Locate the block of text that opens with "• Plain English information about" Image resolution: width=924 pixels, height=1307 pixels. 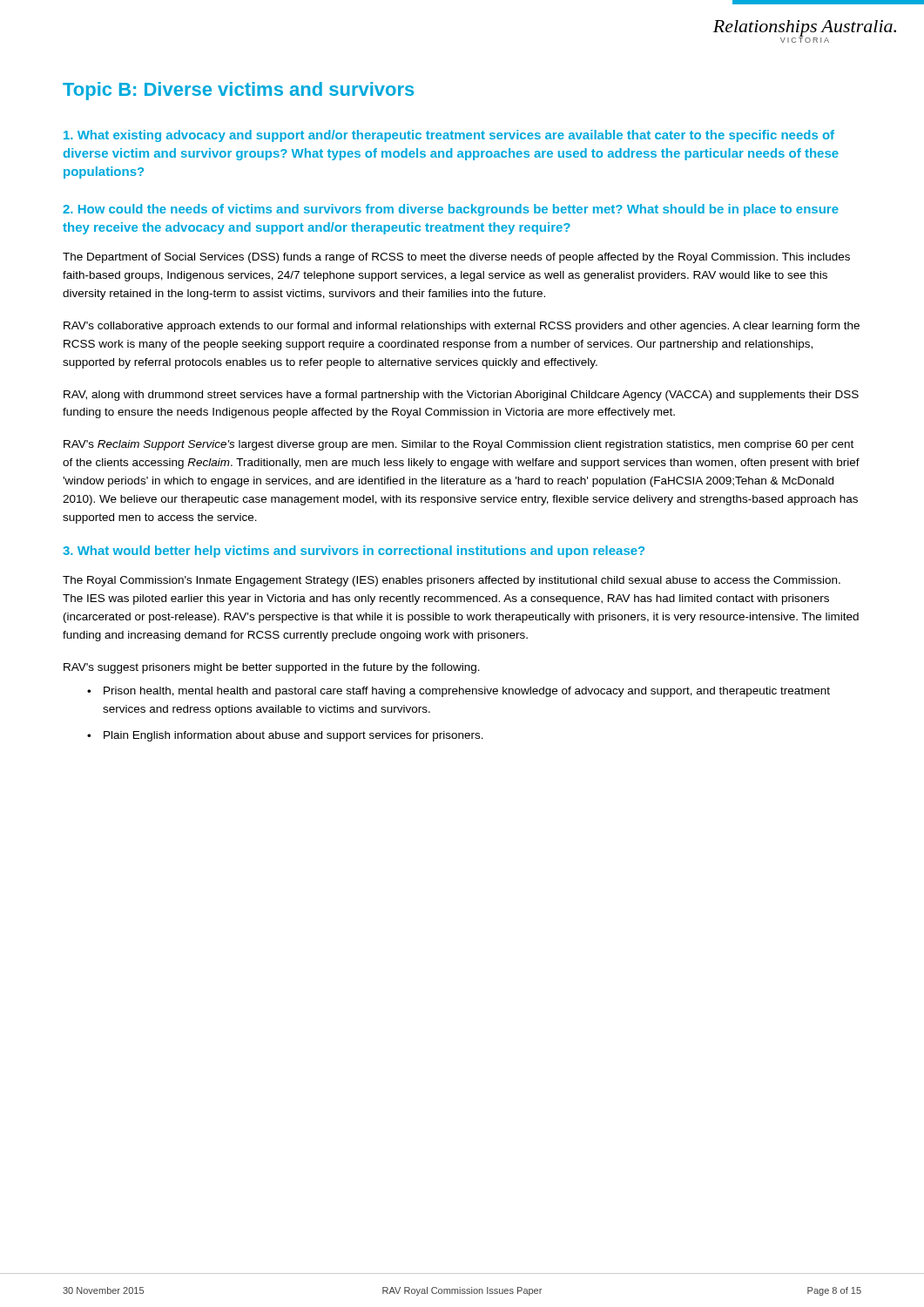click(x=285, y=737)
